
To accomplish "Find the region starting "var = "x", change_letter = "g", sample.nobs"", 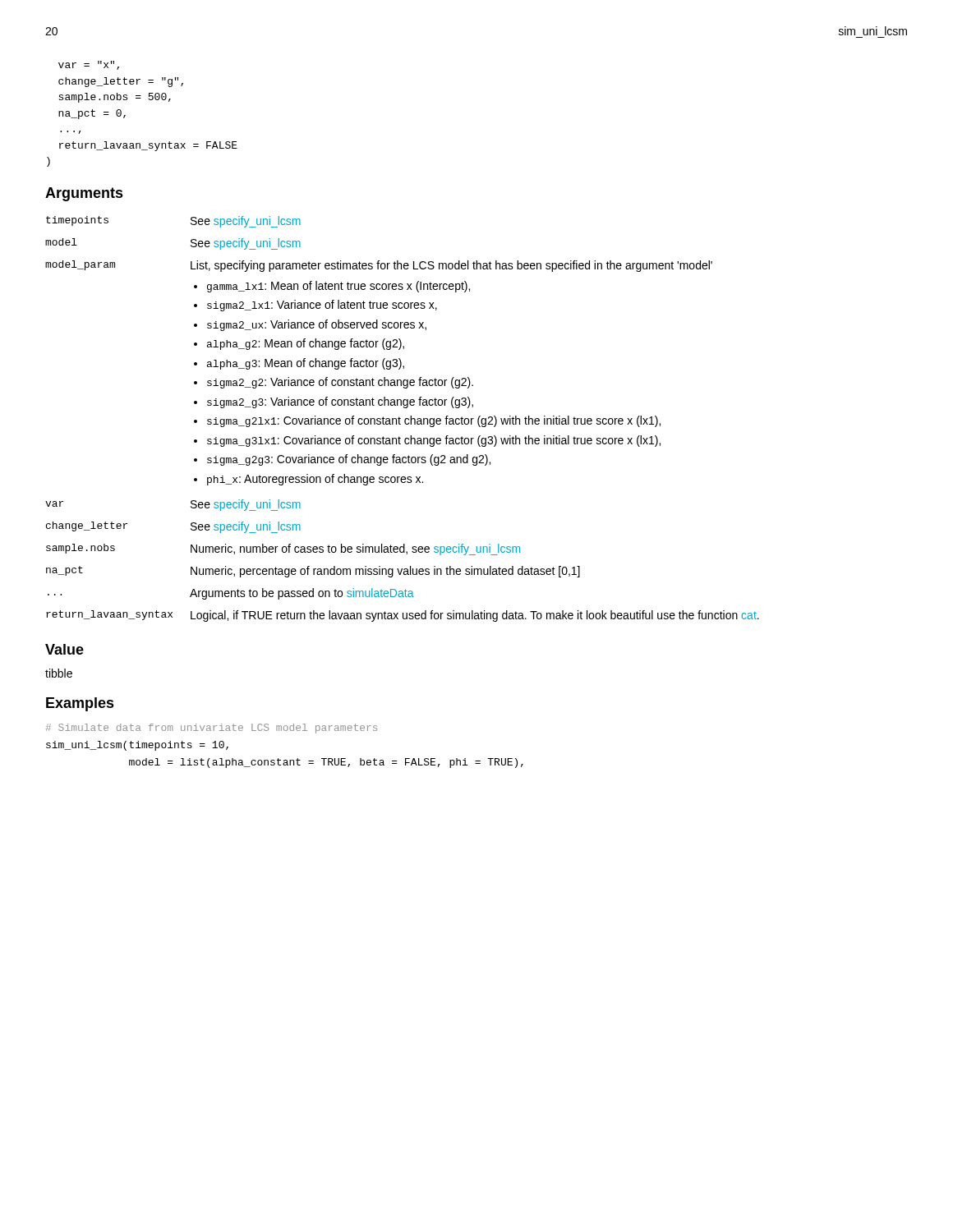I will click(89, 65).
